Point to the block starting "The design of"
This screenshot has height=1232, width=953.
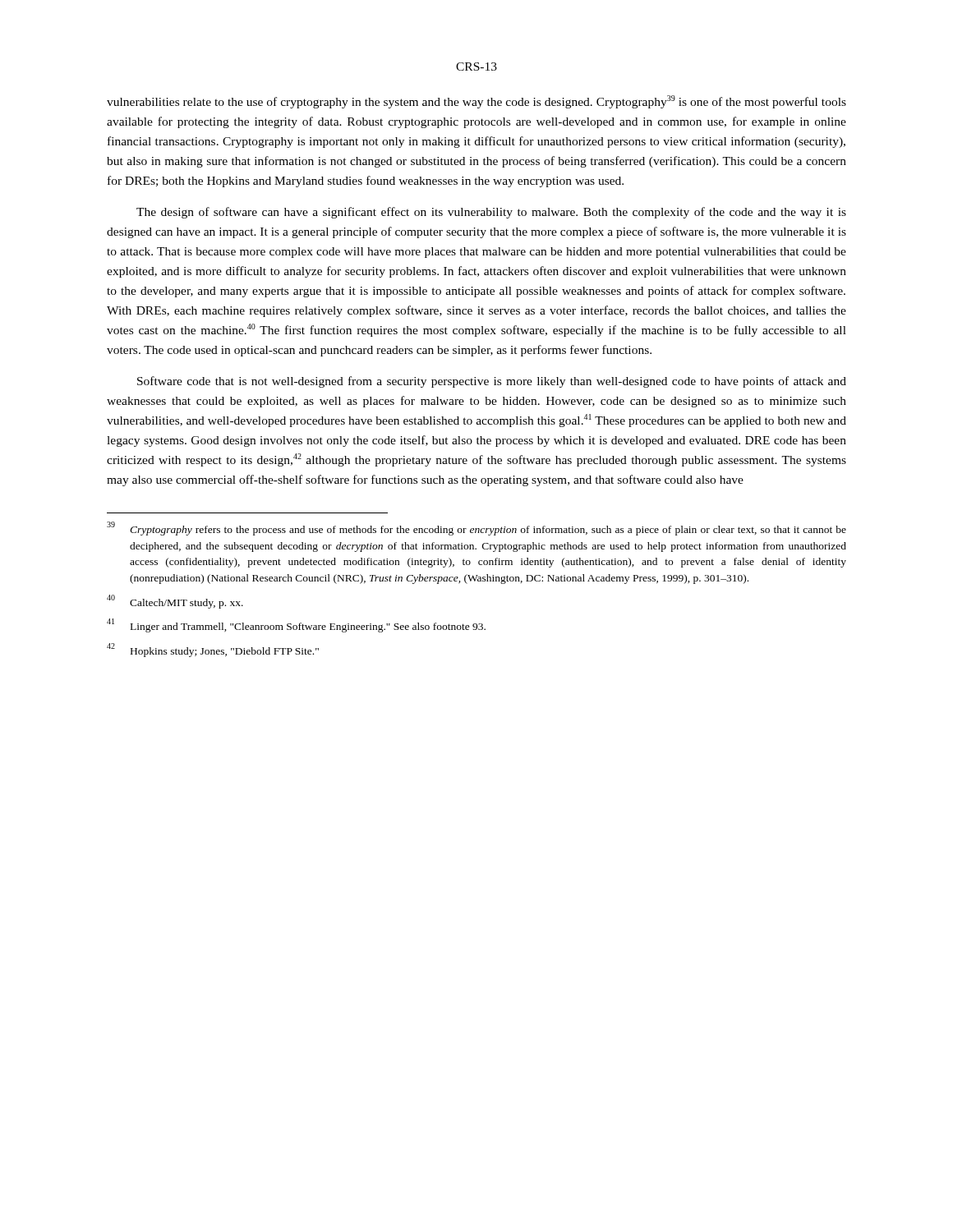coord(476,281)
